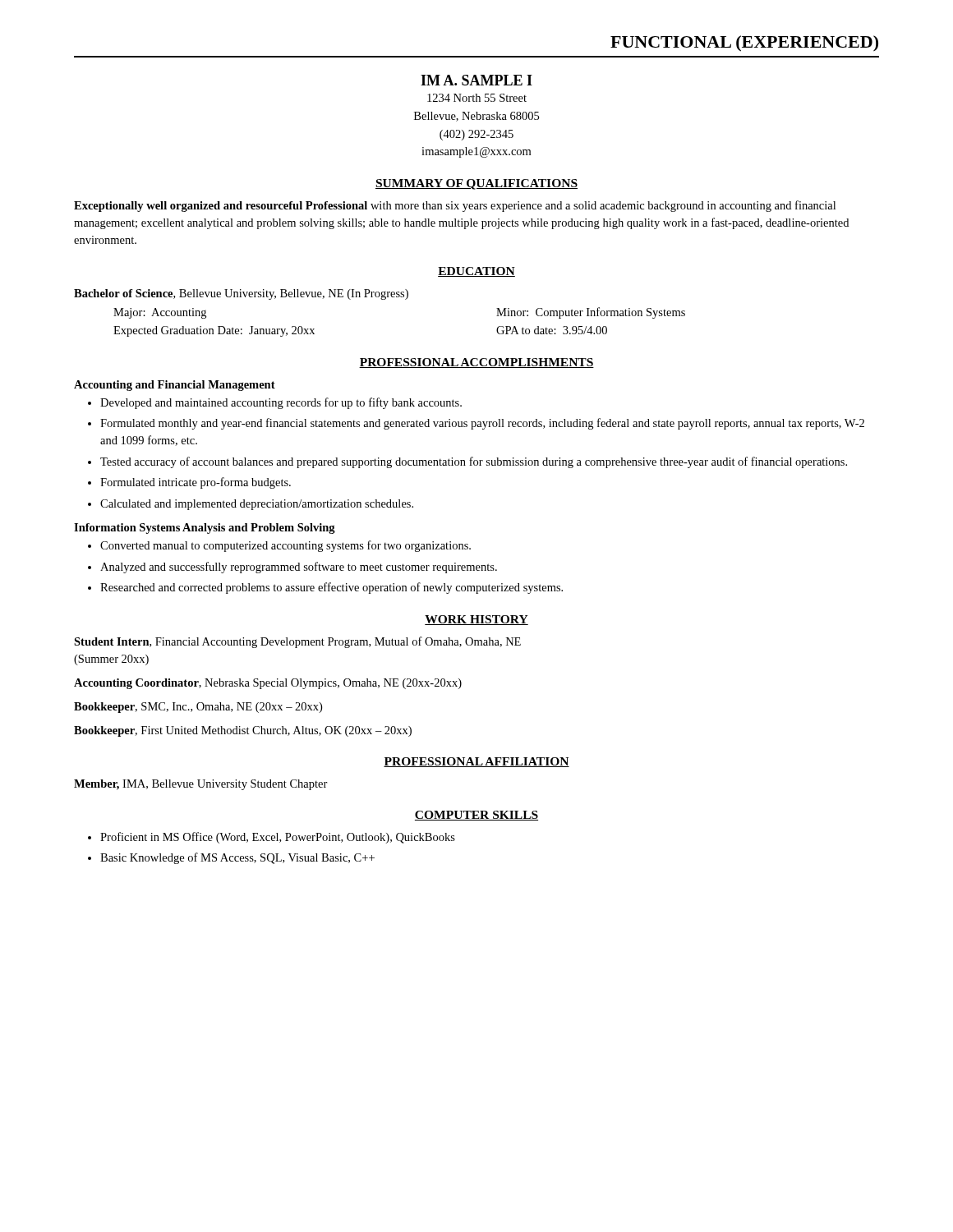Locate the passage starting "Member, IMA, Bellevue University Student Chapter"
Screen dimensions: 1232x953
click(x=201, y=783)
